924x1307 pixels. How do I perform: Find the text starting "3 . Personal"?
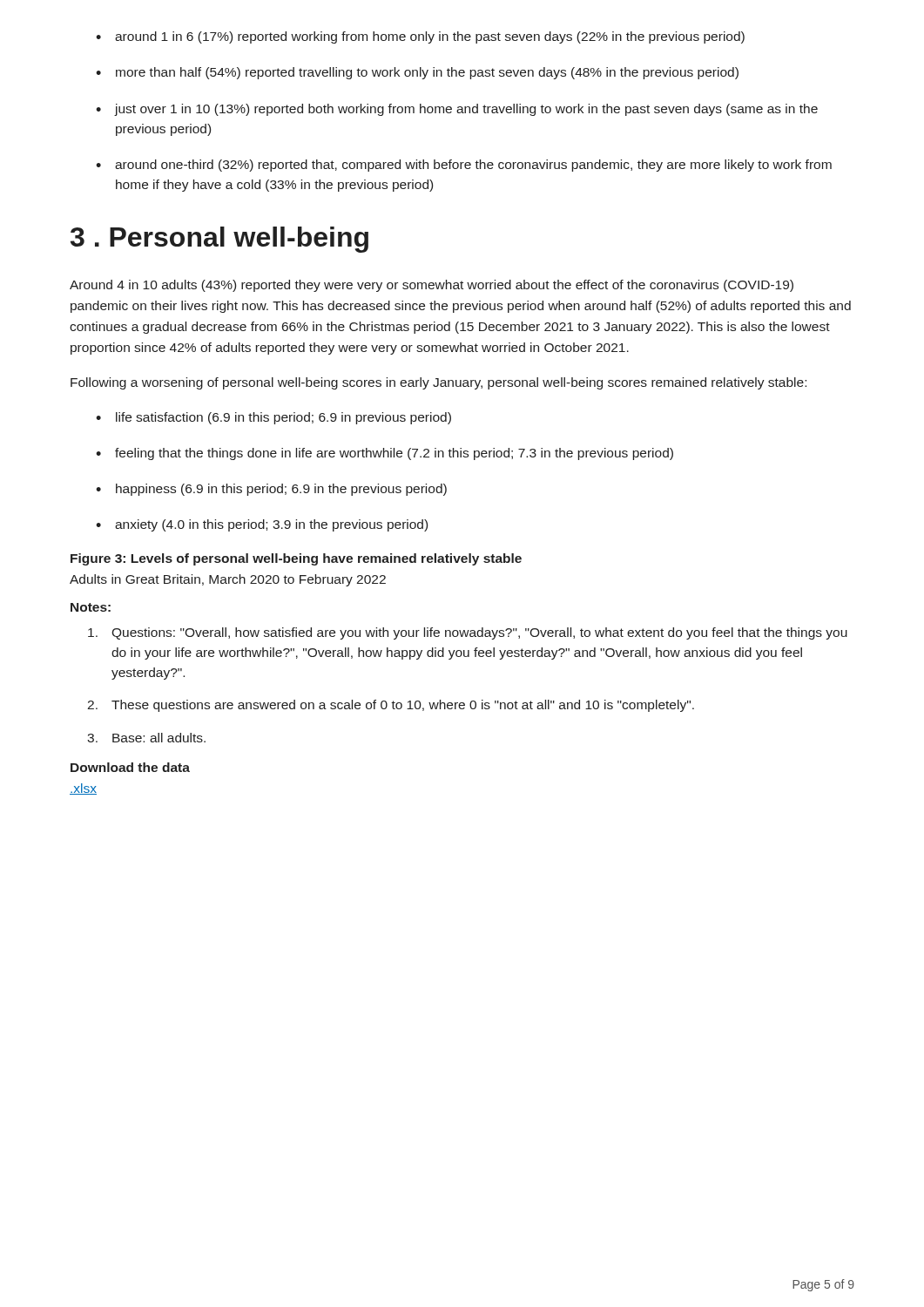pyautogui.click(x=219, y=240)
